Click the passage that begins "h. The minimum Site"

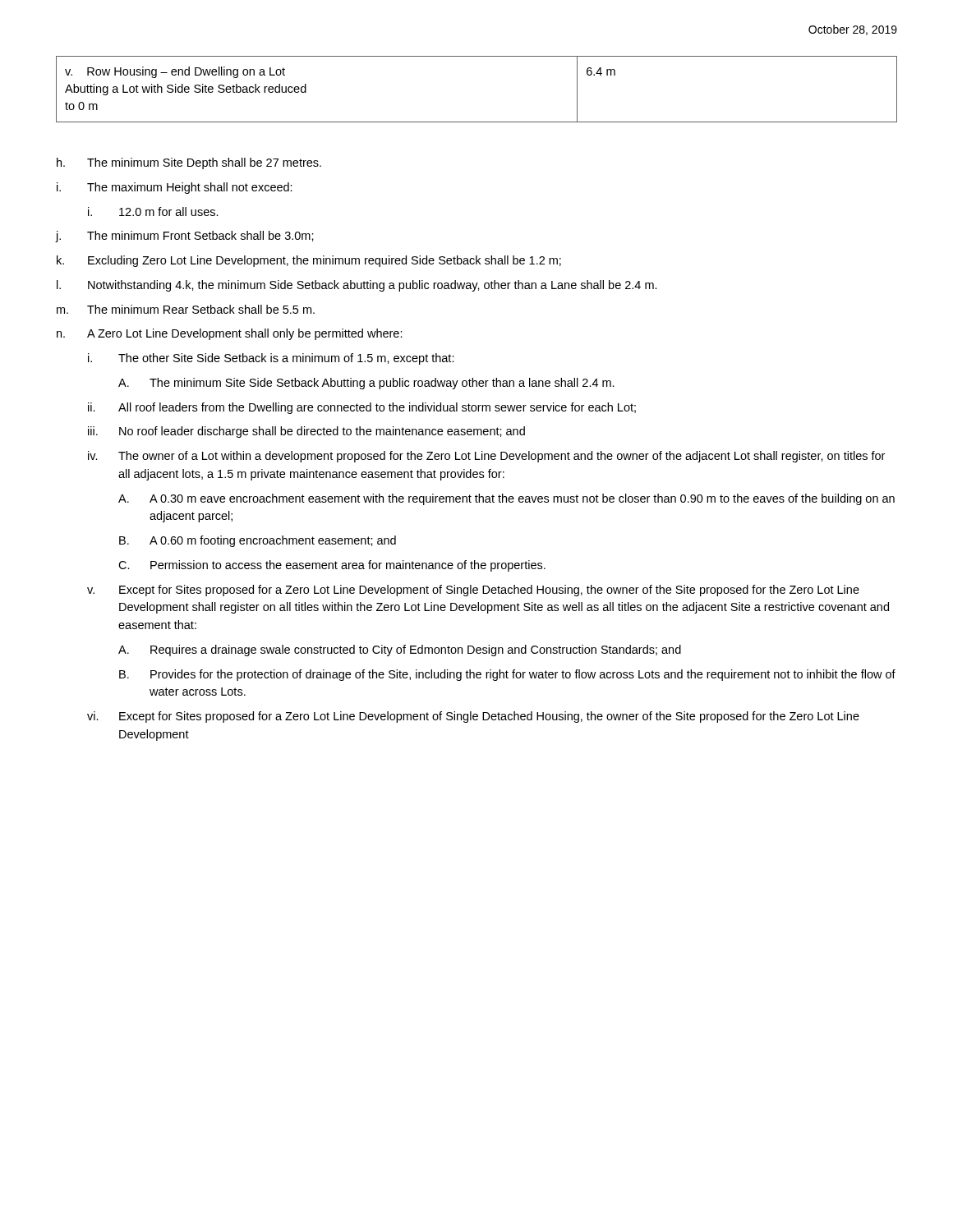click(x=189, y=163)
